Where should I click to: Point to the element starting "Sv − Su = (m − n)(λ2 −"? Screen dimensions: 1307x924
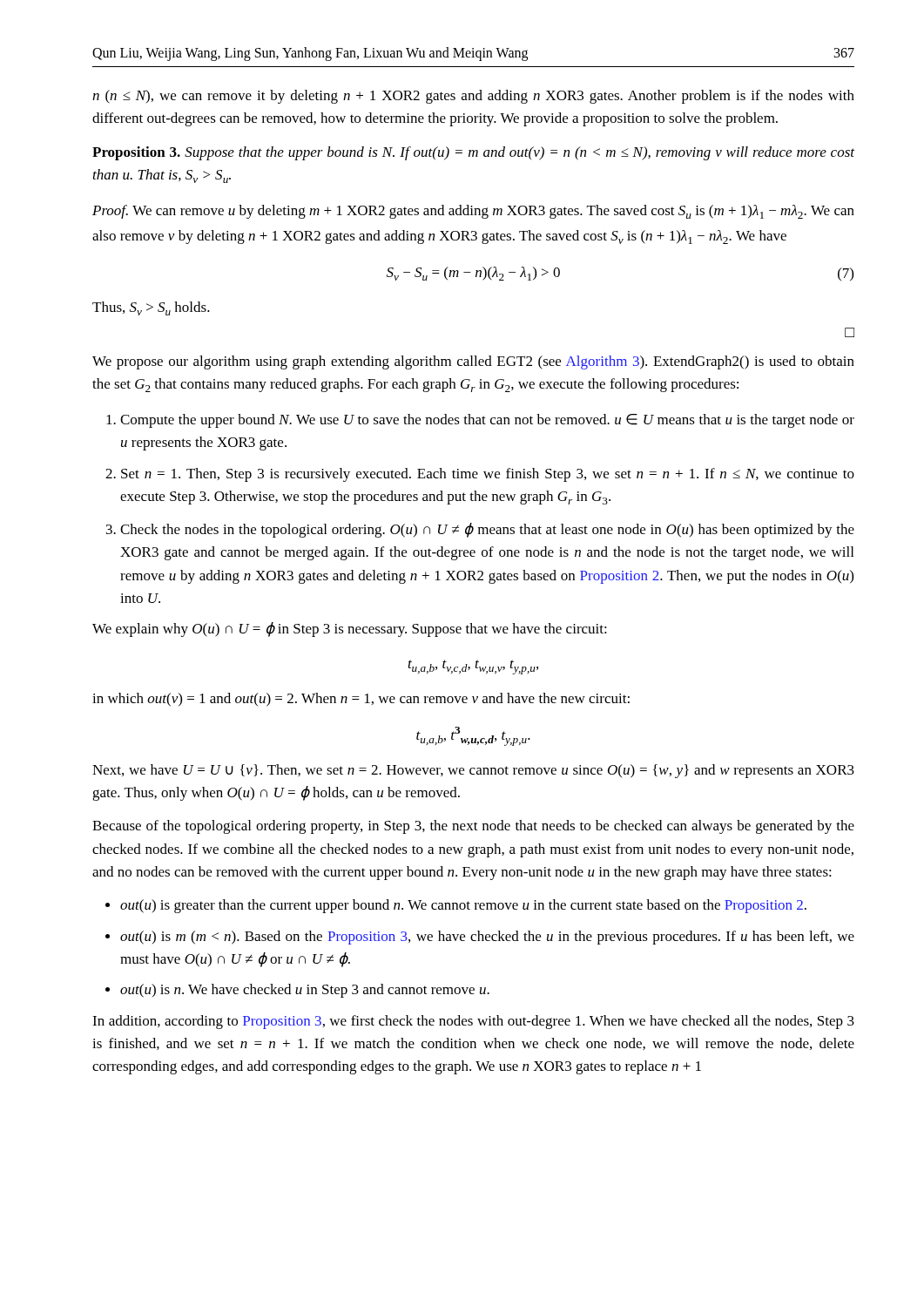pos(478,272)
